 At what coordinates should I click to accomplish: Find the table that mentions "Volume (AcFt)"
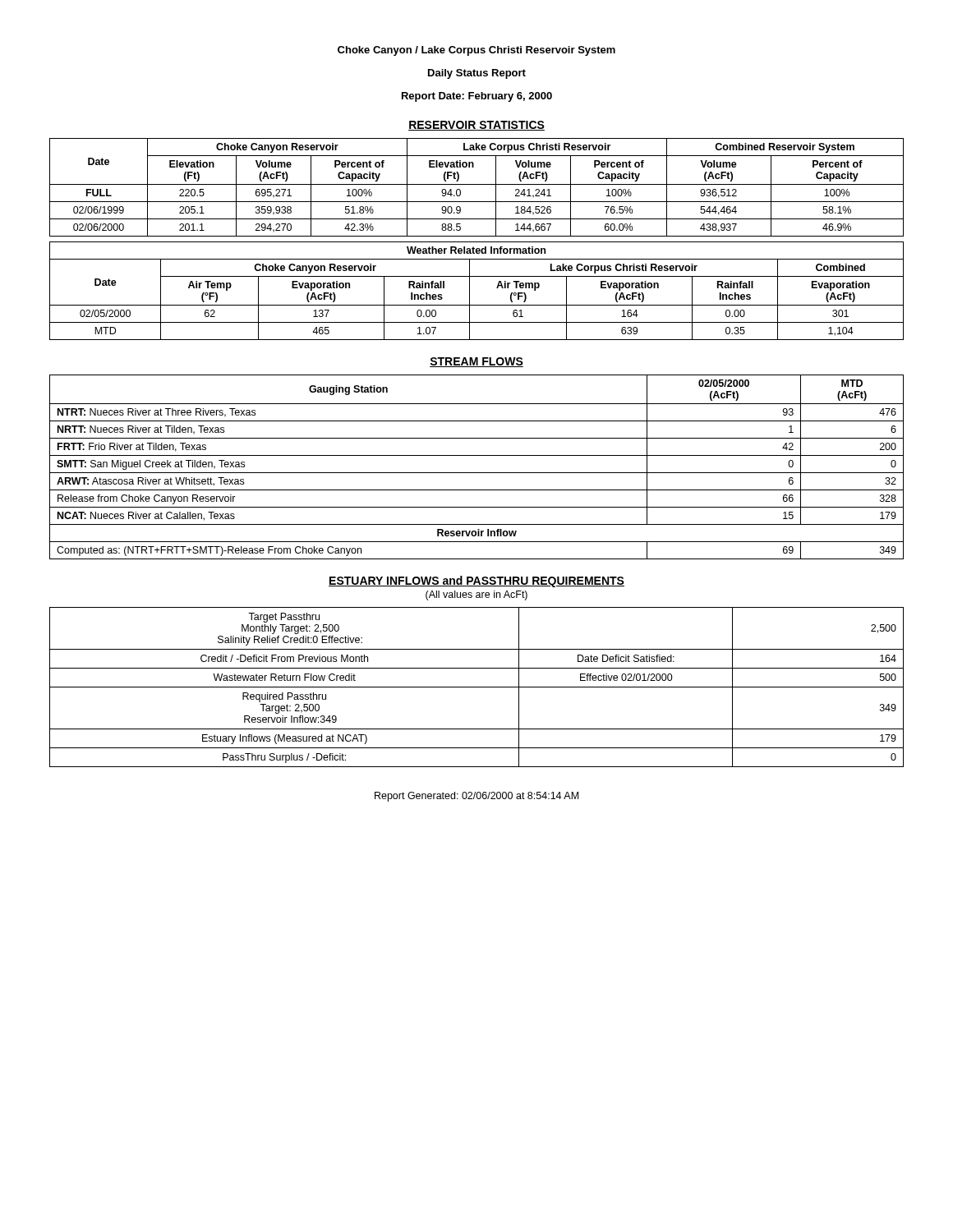[476, 187]
